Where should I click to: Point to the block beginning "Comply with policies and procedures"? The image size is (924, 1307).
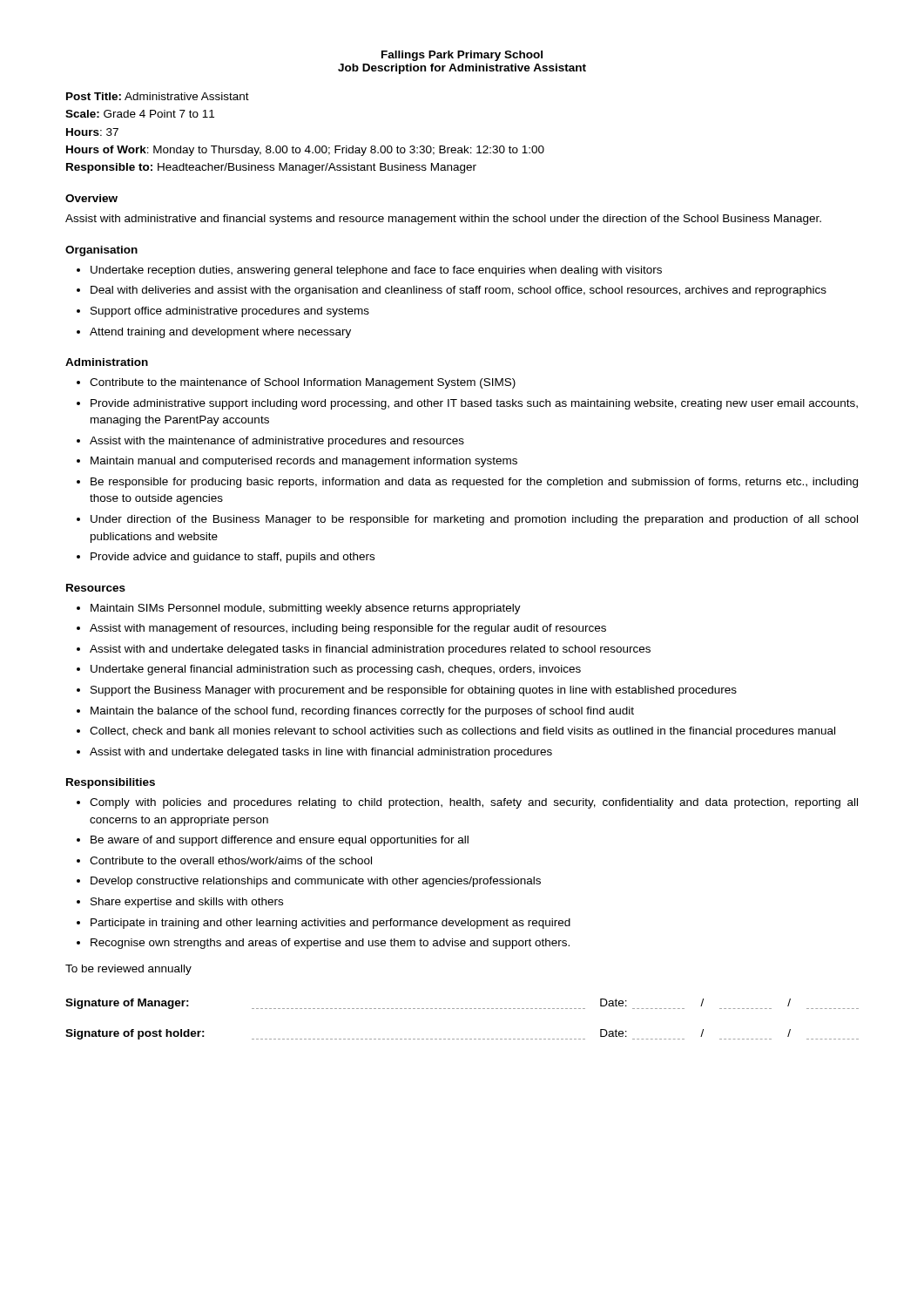click(x=474, y=811)
